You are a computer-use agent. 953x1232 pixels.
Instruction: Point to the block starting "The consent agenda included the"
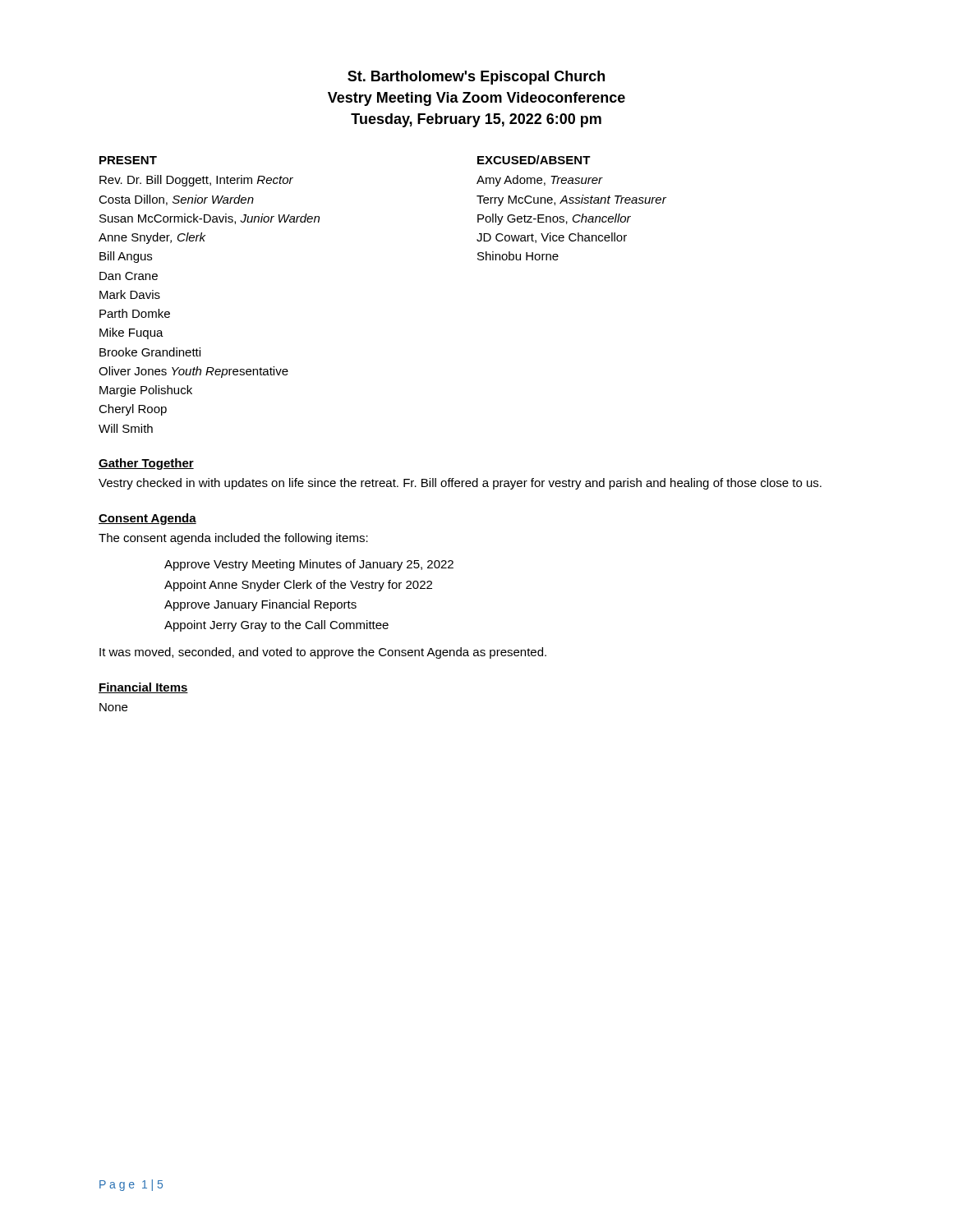click(234, 537)
